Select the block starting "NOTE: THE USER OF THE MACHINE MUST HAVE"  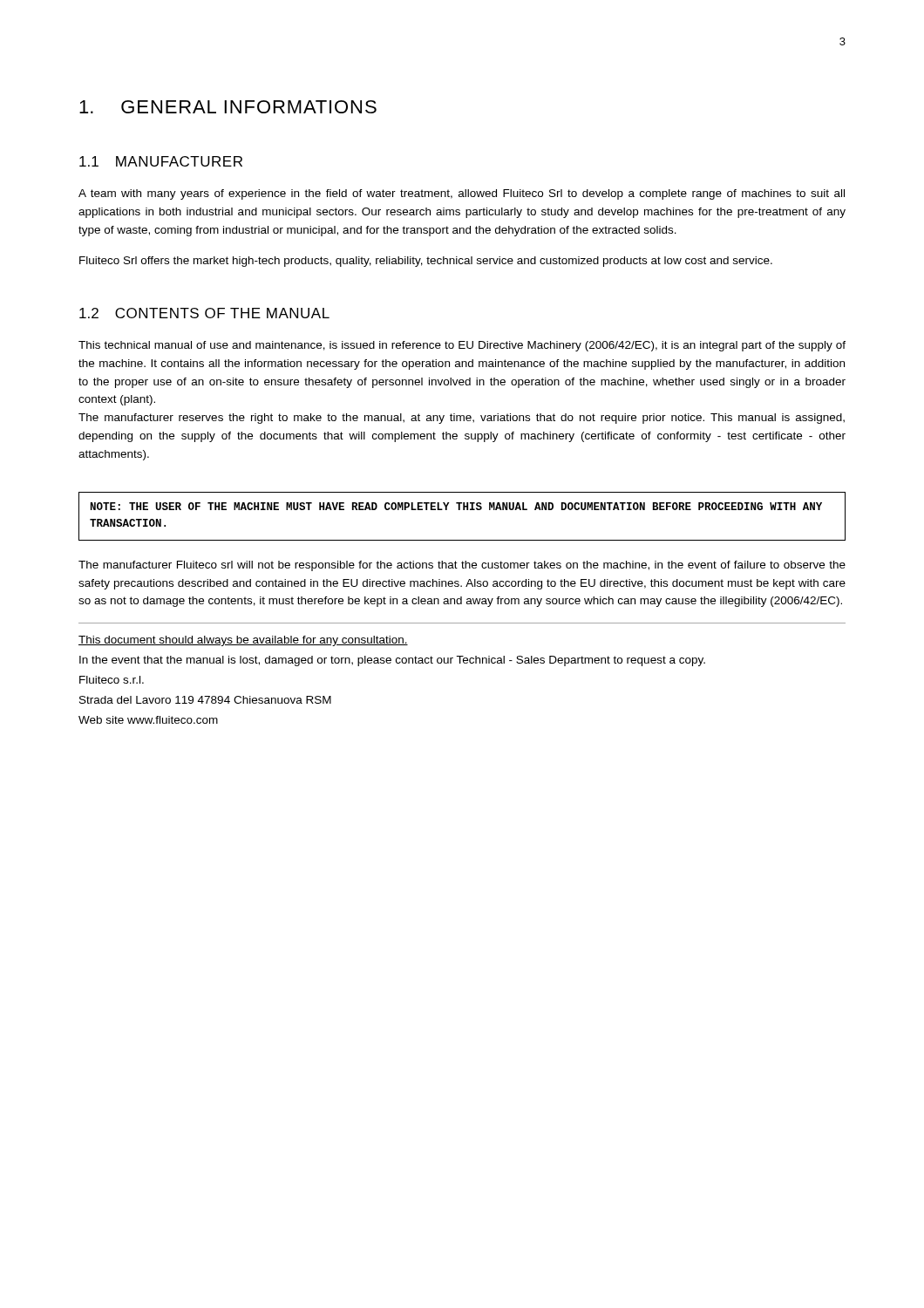(462, 516)
